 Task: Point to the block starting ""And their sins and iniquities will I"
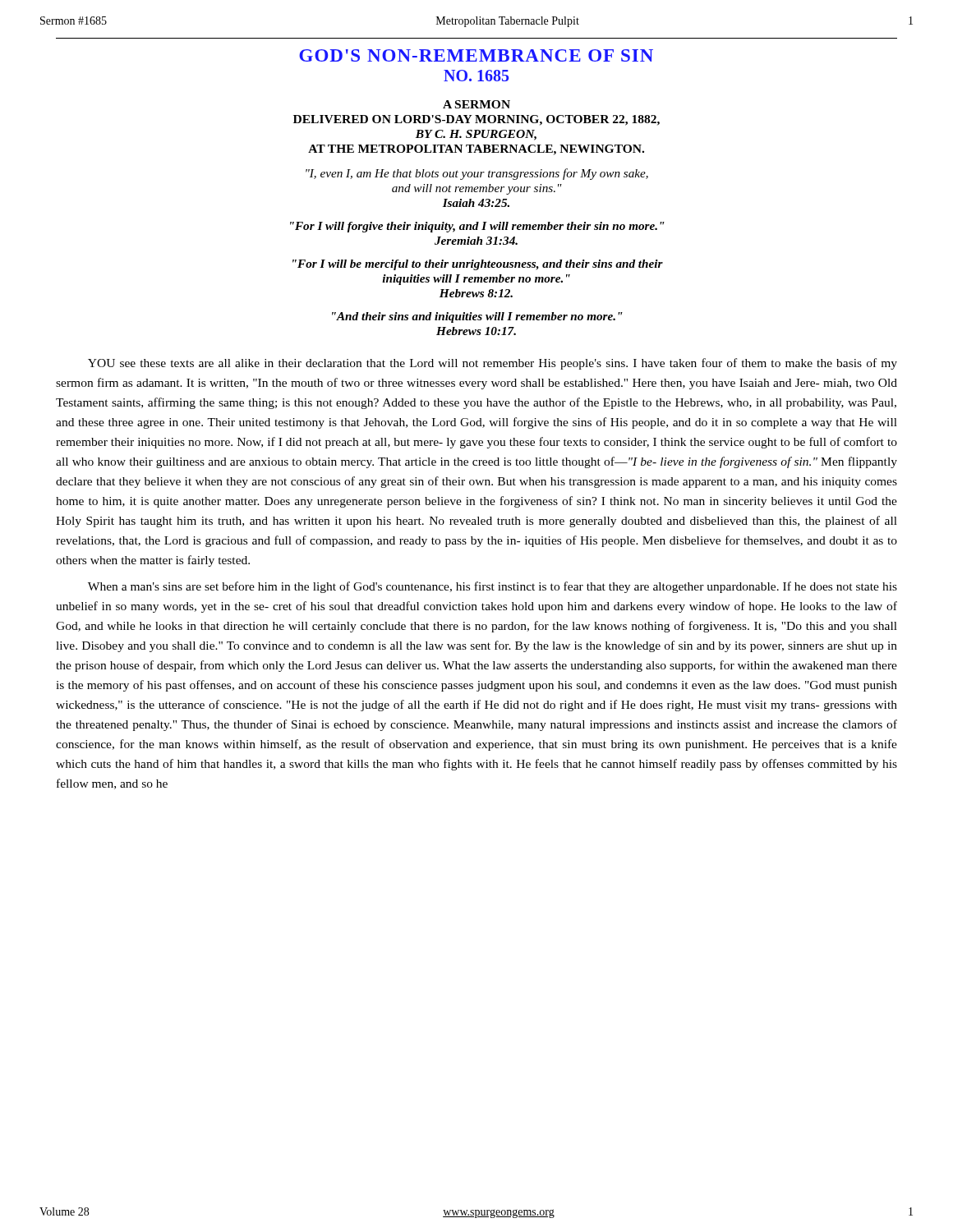(476, 323)
